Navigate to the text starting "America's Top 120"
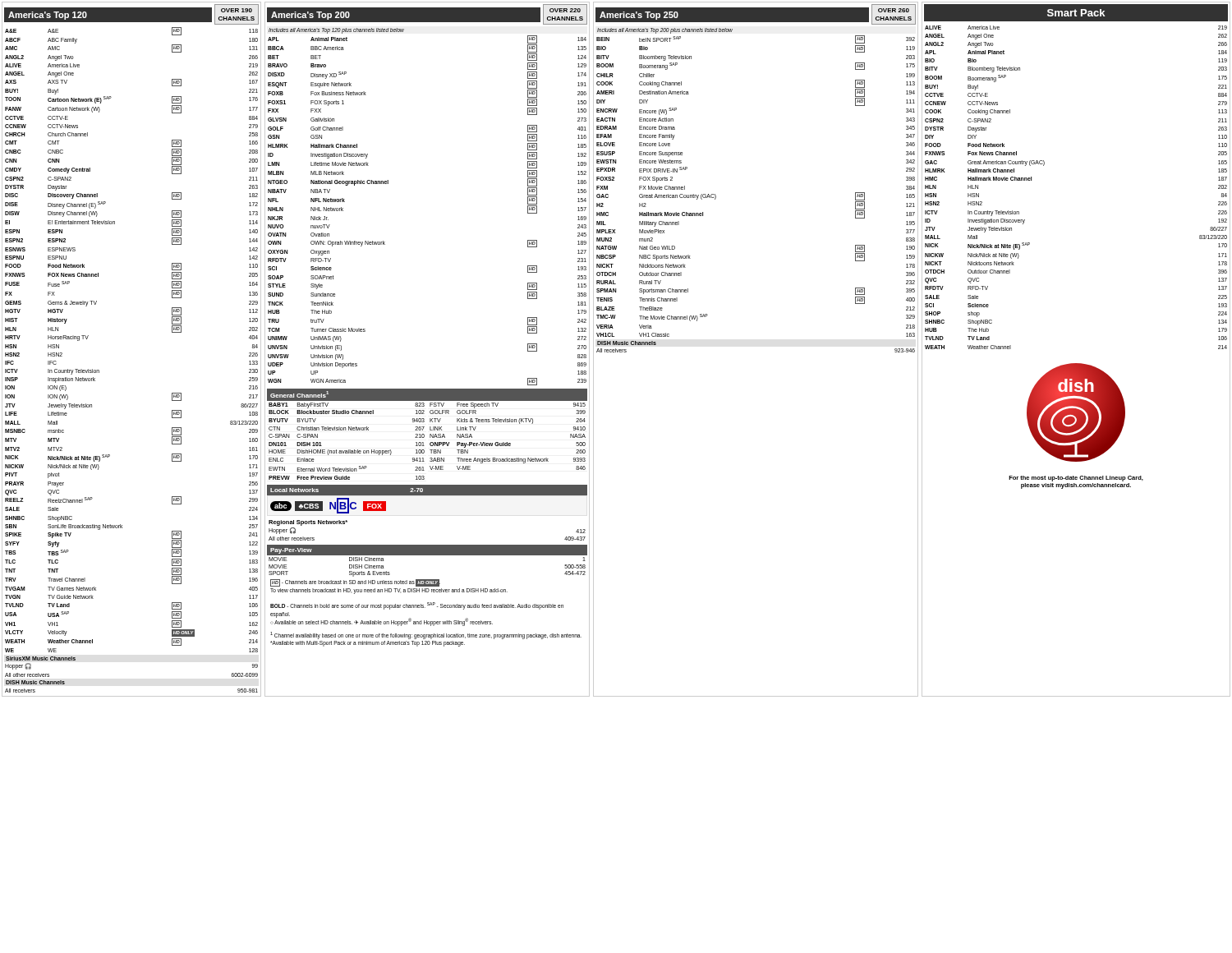 point(131,14)
